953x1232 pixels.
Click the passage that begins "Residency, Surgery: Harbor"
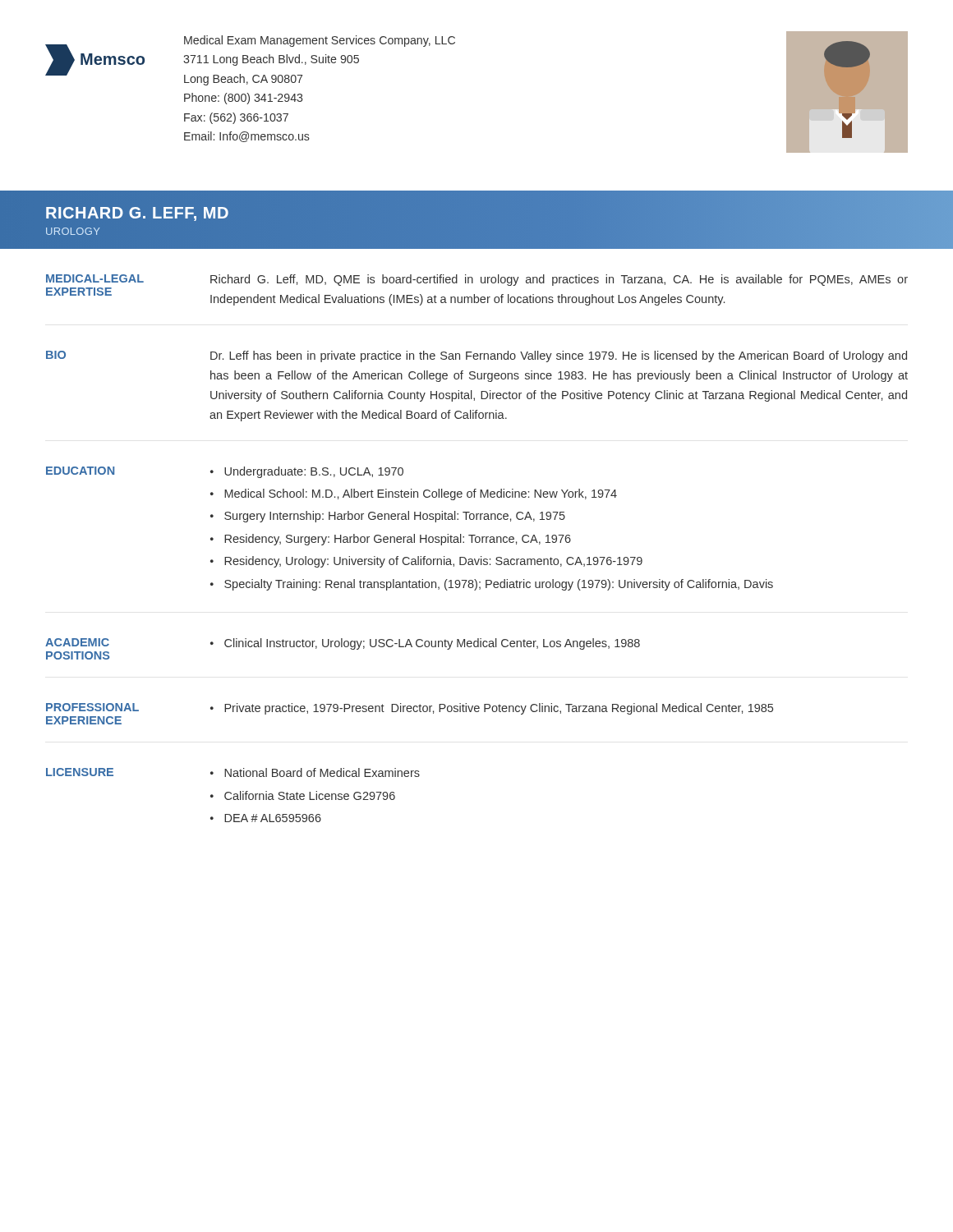click(397, 539)
